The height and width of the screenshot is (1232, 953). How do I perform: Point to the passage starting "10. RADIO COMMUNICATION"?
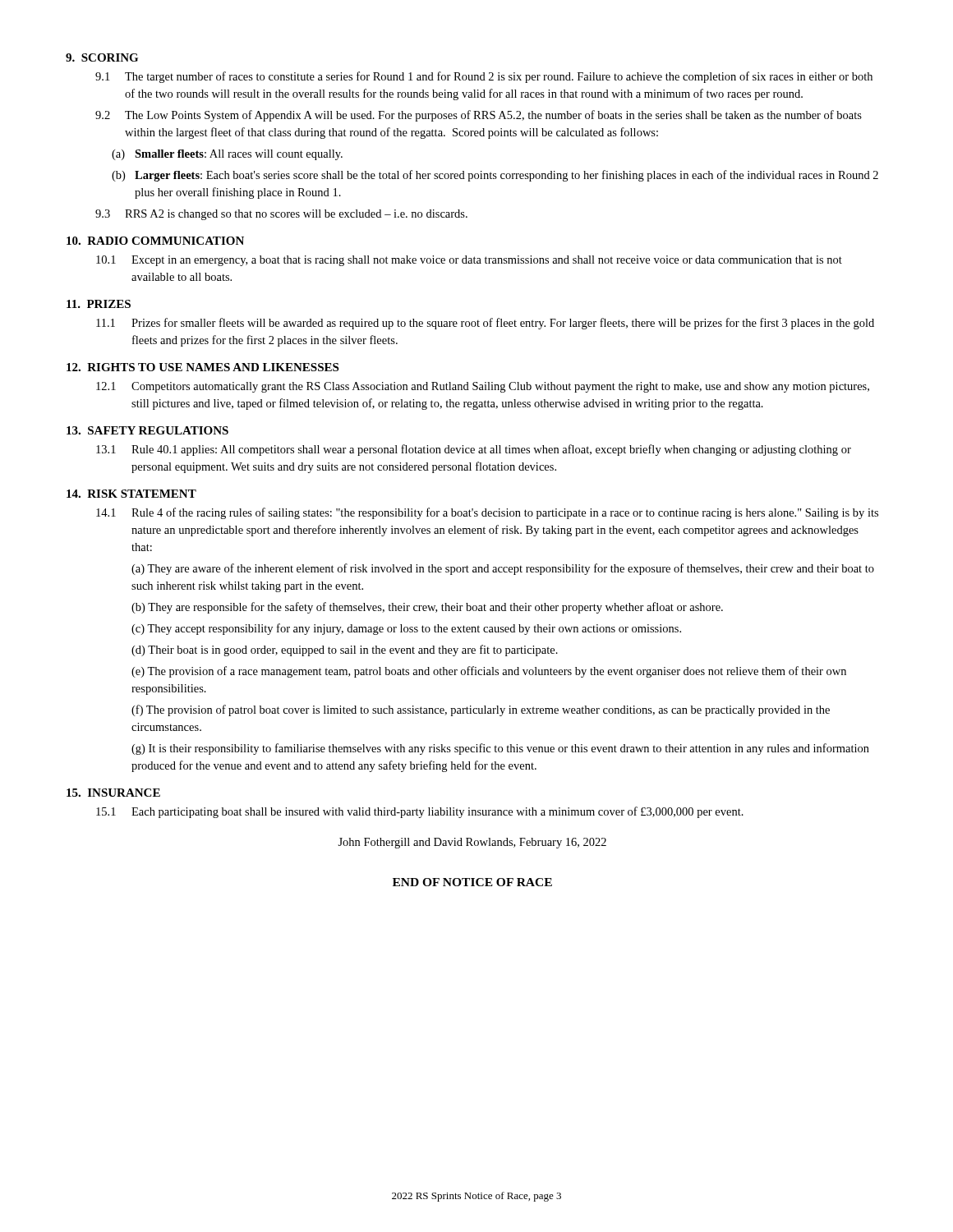coord(155,241)
